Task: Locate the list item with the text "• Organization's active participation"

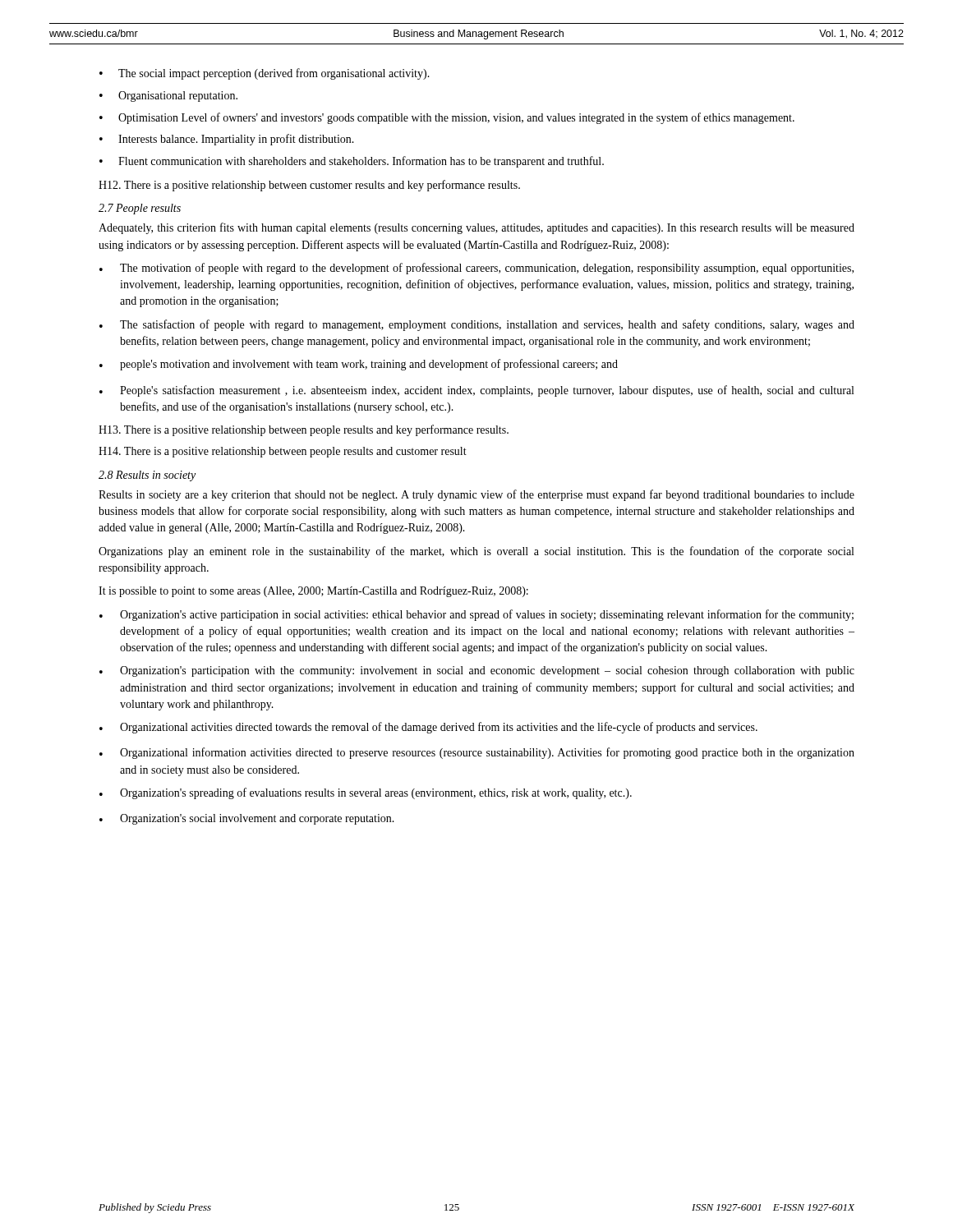Action: pyautogui.click(x=476, y=632)
